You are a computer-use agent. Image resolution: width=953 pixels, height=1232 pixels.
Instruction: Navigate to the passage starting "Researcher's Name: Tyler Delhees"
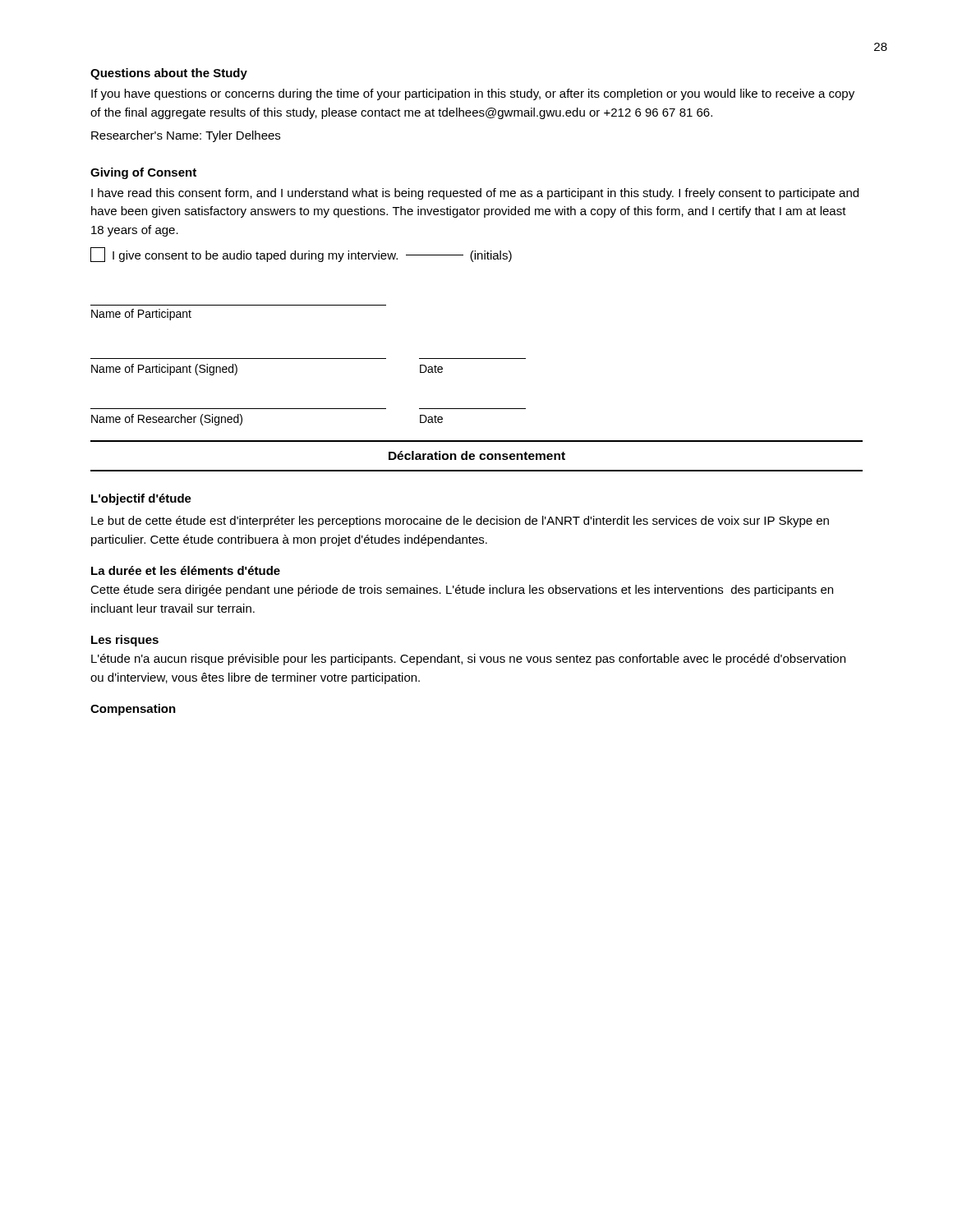(x=186, y=135)
